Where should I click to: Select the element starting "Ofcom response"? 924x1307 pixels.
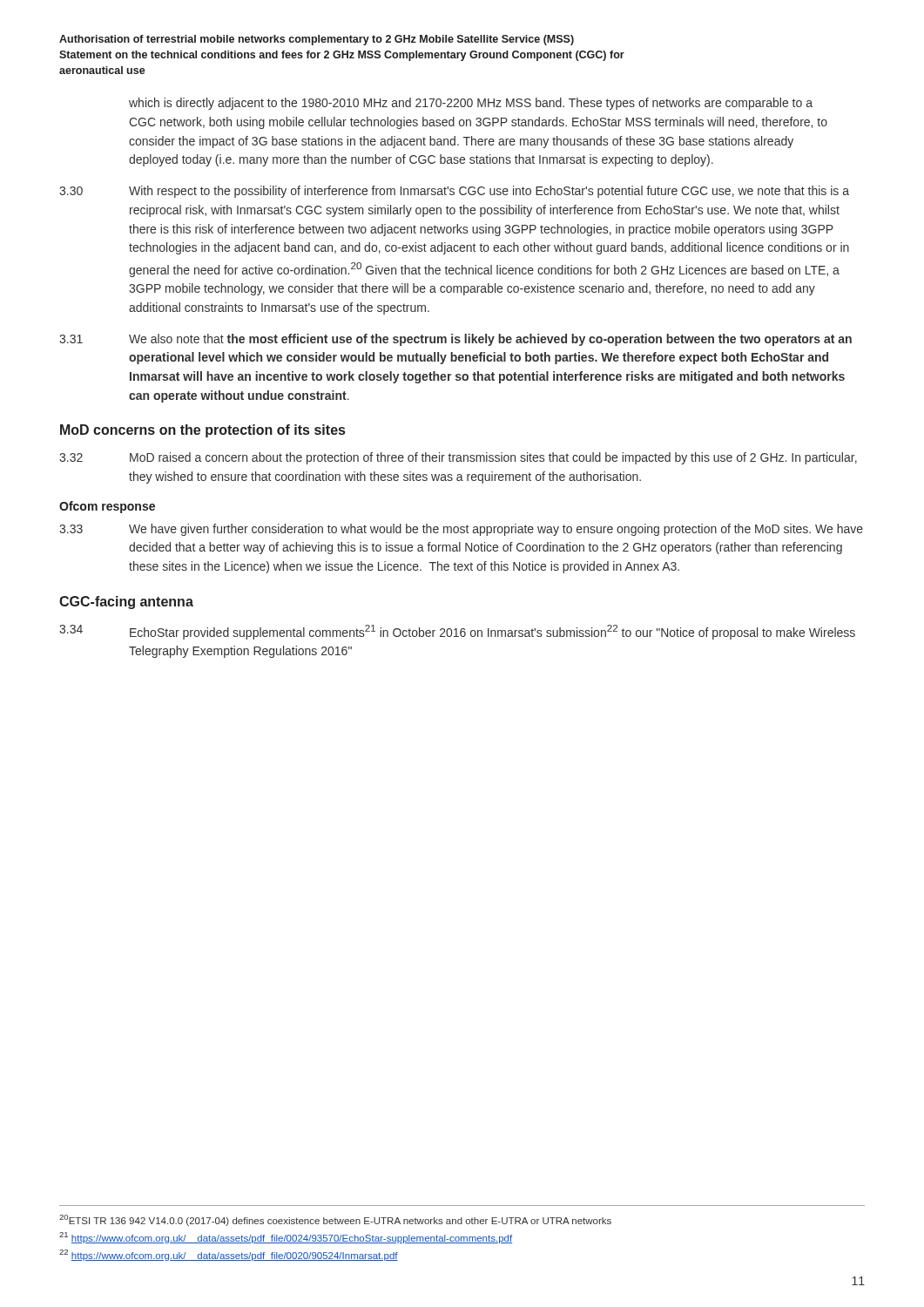(107, 506)
